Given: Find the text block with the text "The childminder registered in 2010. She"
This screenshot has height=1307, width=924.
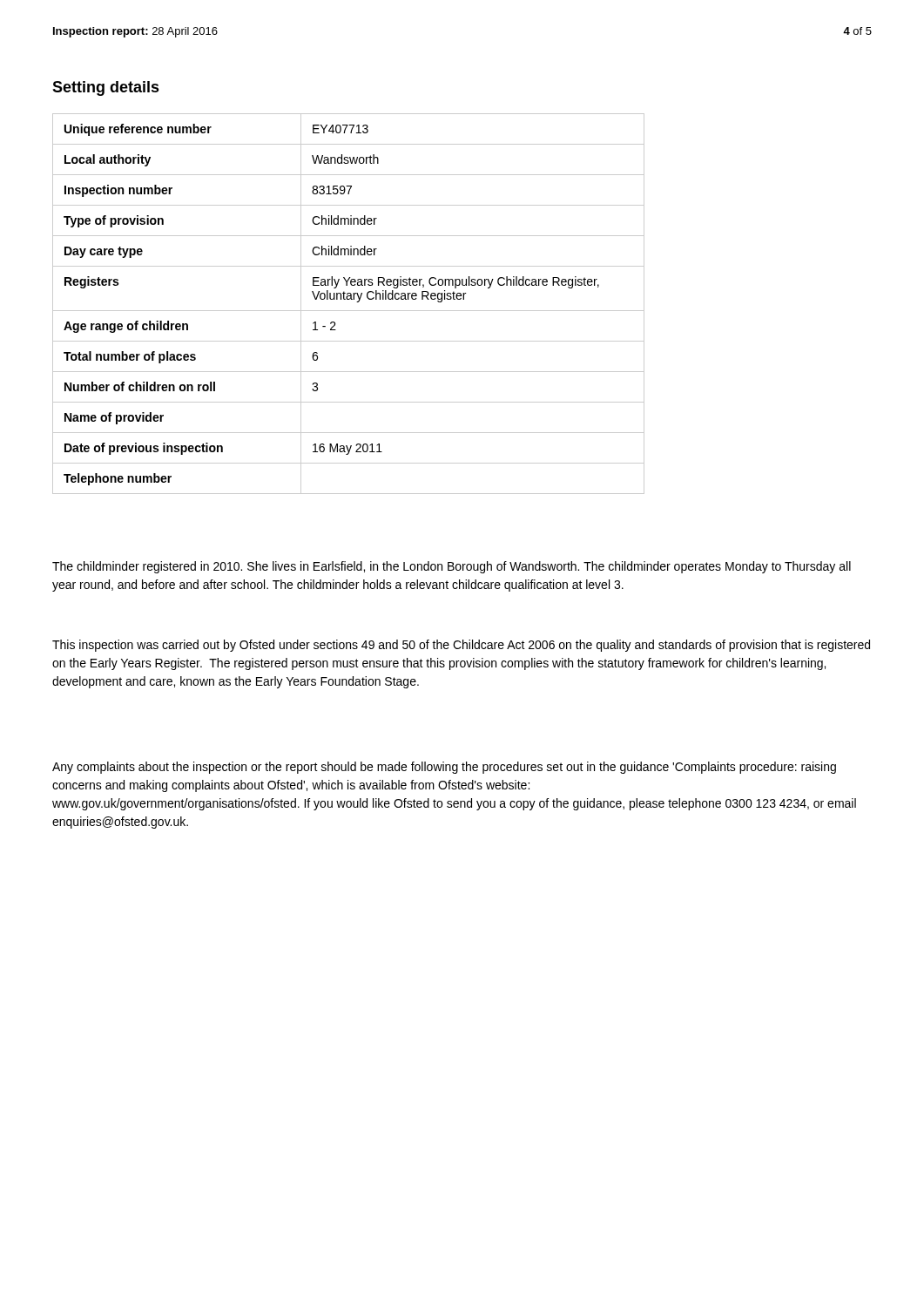Looking at the screenshot, I should coord(452,576).
